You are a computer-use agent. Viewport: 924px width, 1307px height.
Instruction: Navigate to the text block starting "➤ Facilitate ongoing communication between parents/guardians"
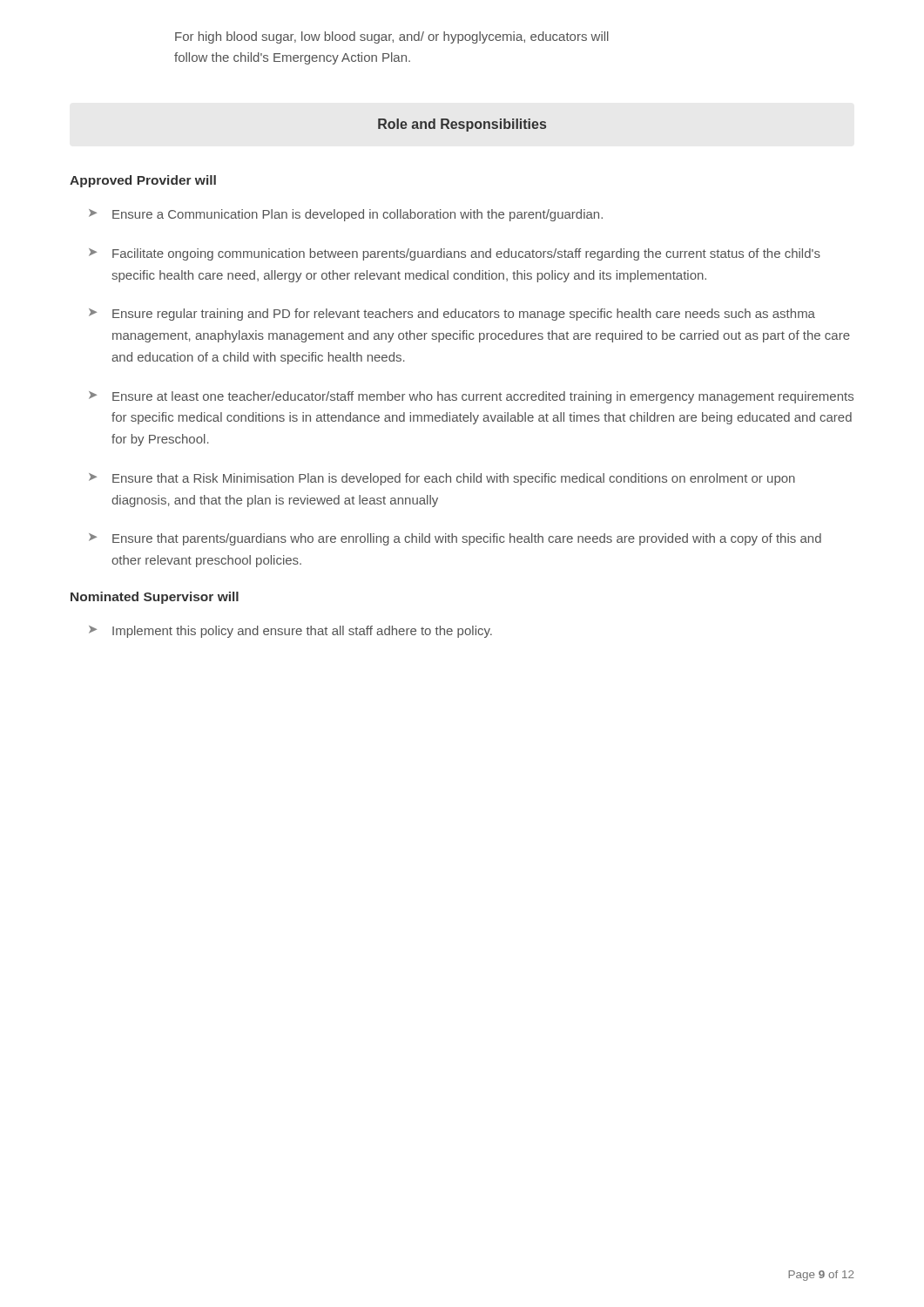click(471, 264)
